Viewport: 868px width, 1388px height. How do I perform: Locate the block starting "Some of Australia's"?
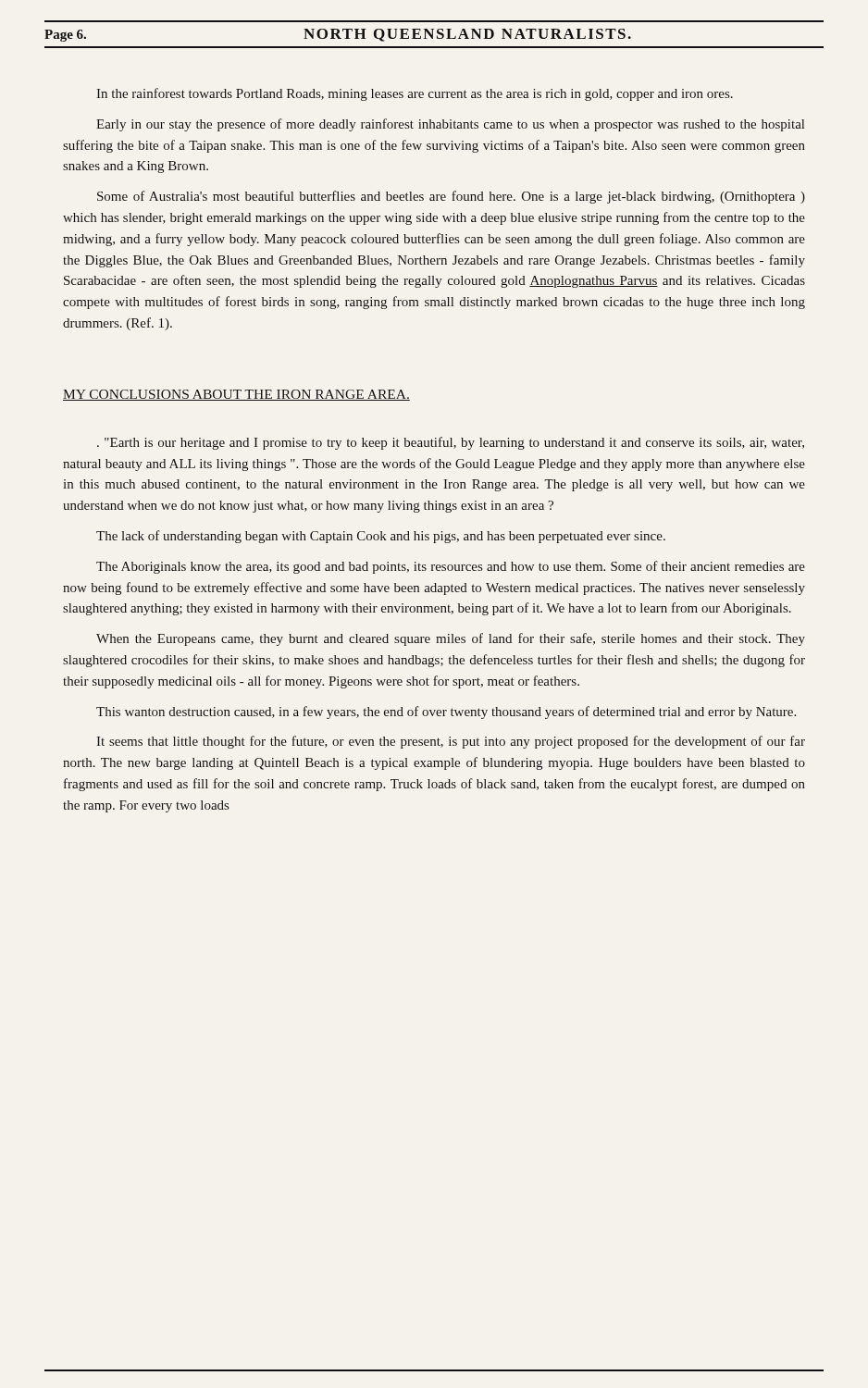(x=434, y=260)
